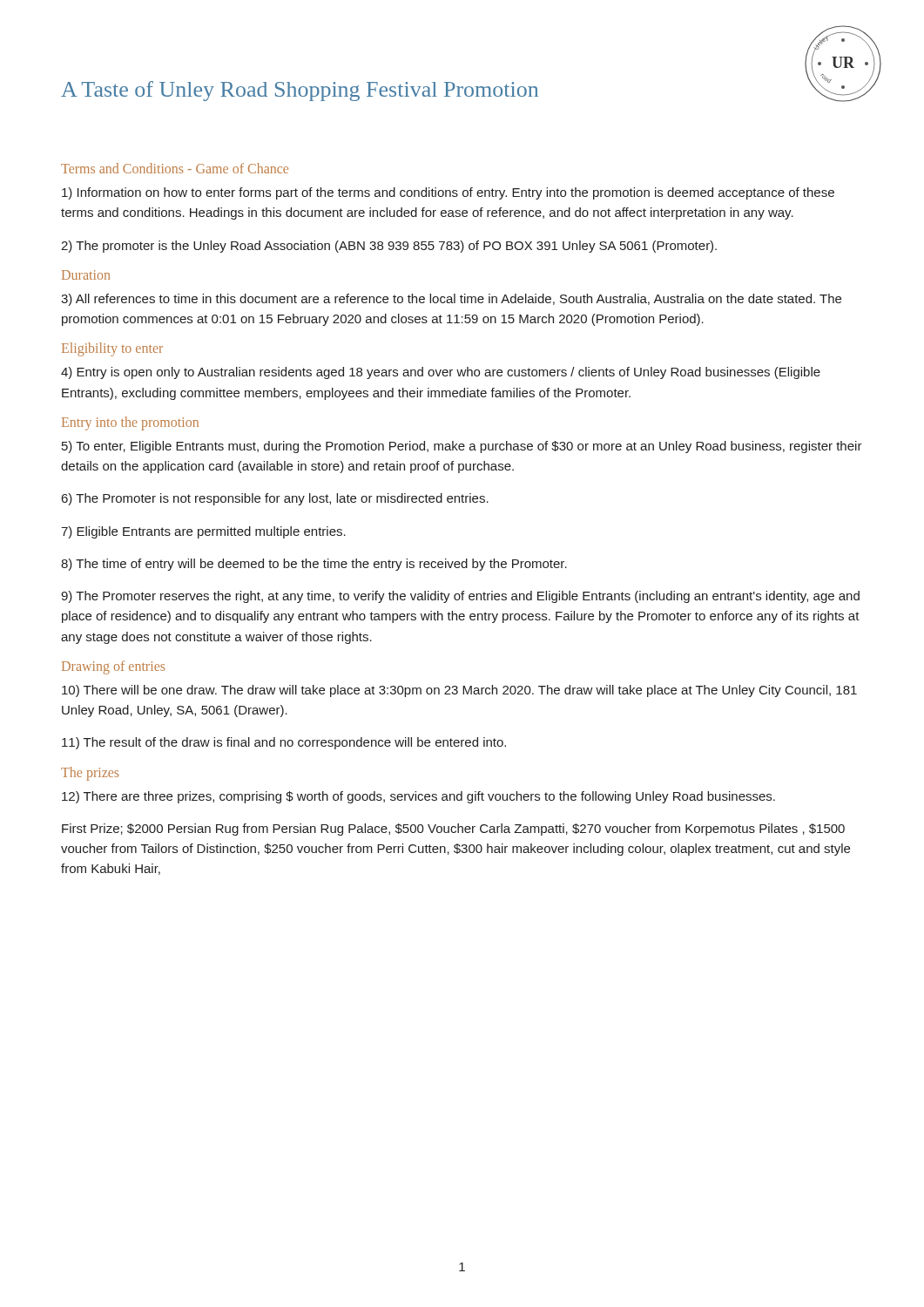Find the section header containing "Terms and Conditions -"
This screenshot has width=924, height=1307.
(175, 168)
